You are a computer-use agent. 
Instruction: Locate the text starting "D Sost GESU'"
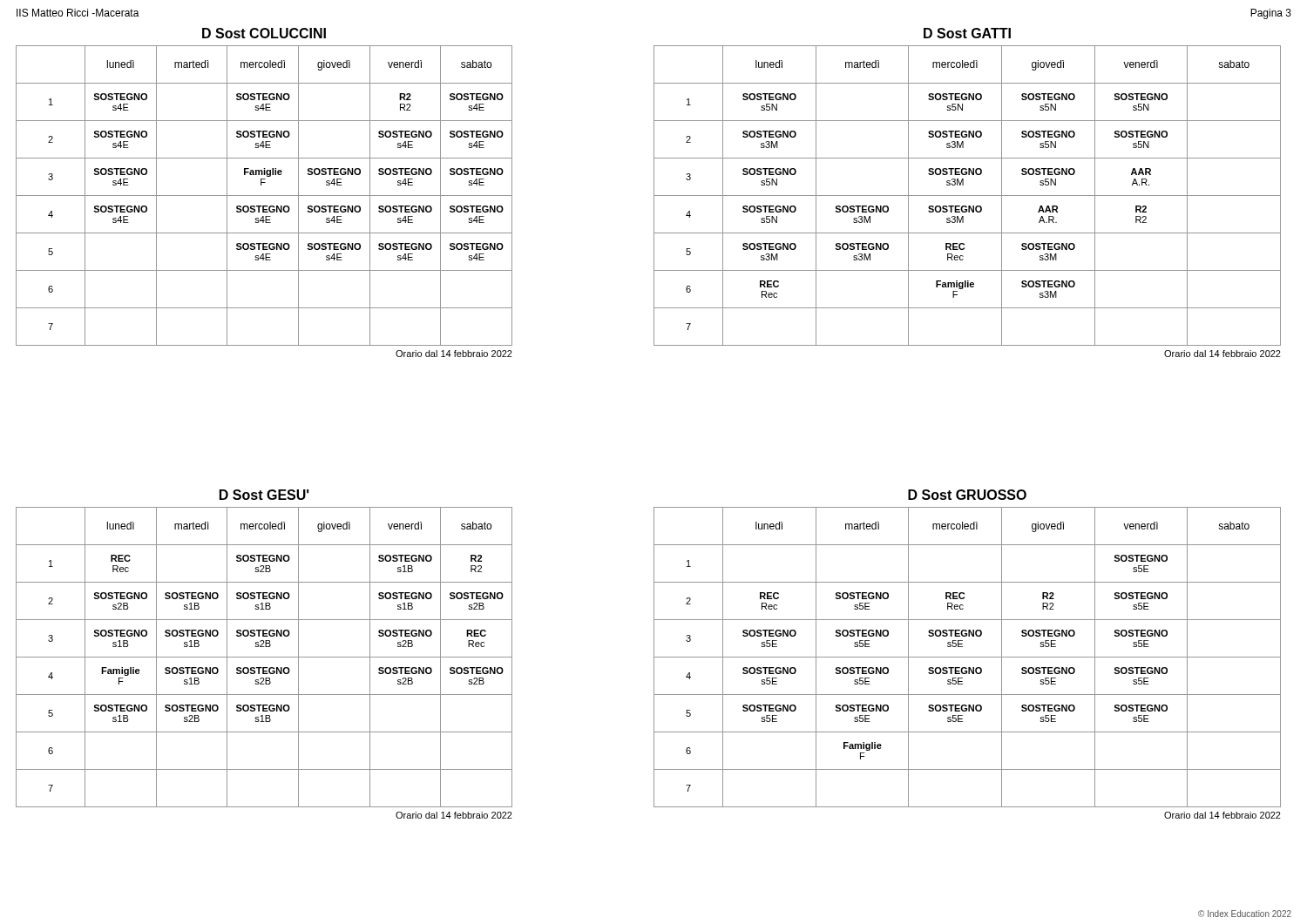(264, 495)
